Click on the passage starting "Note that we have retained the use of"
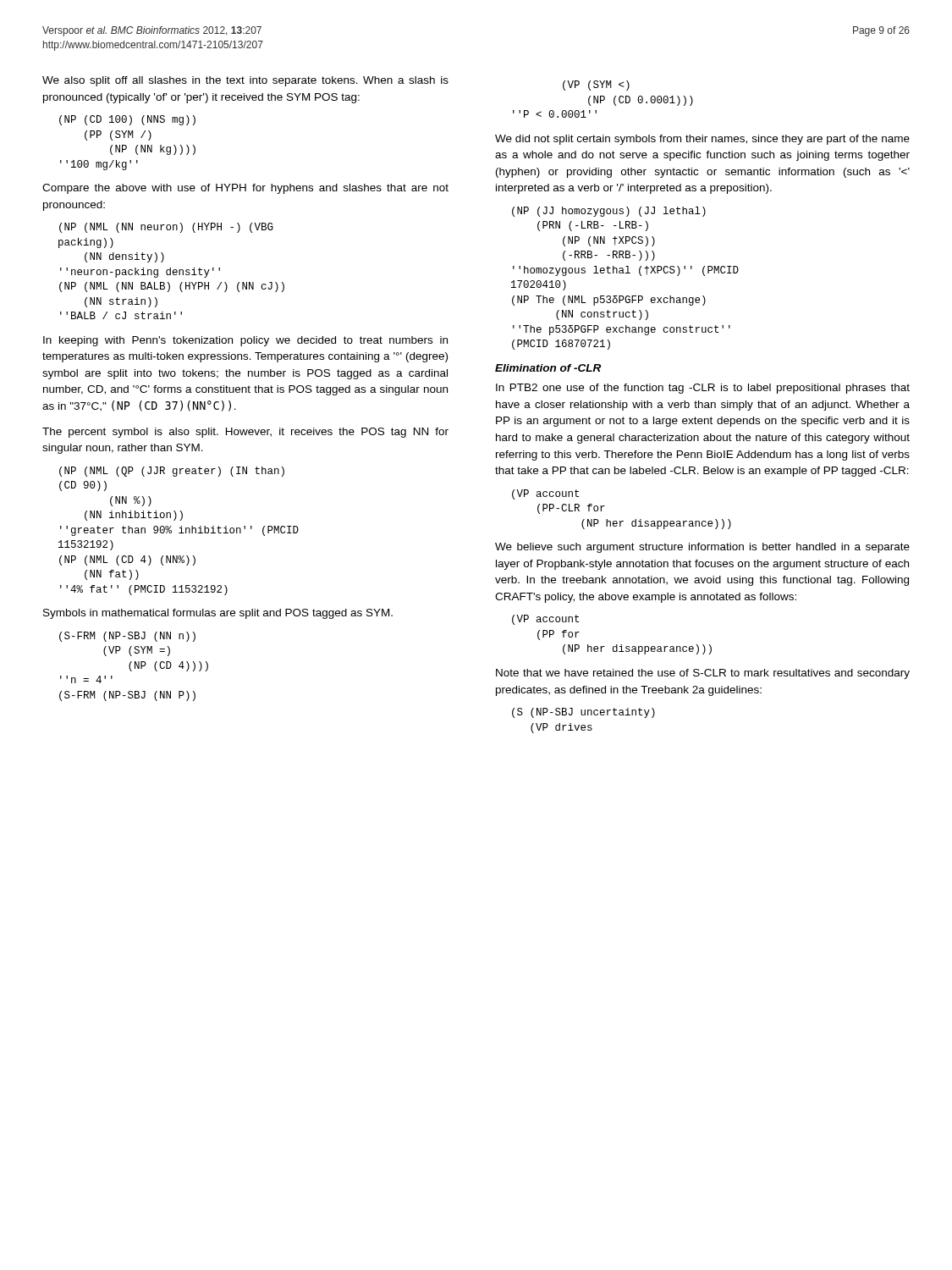 coord(702,681)
